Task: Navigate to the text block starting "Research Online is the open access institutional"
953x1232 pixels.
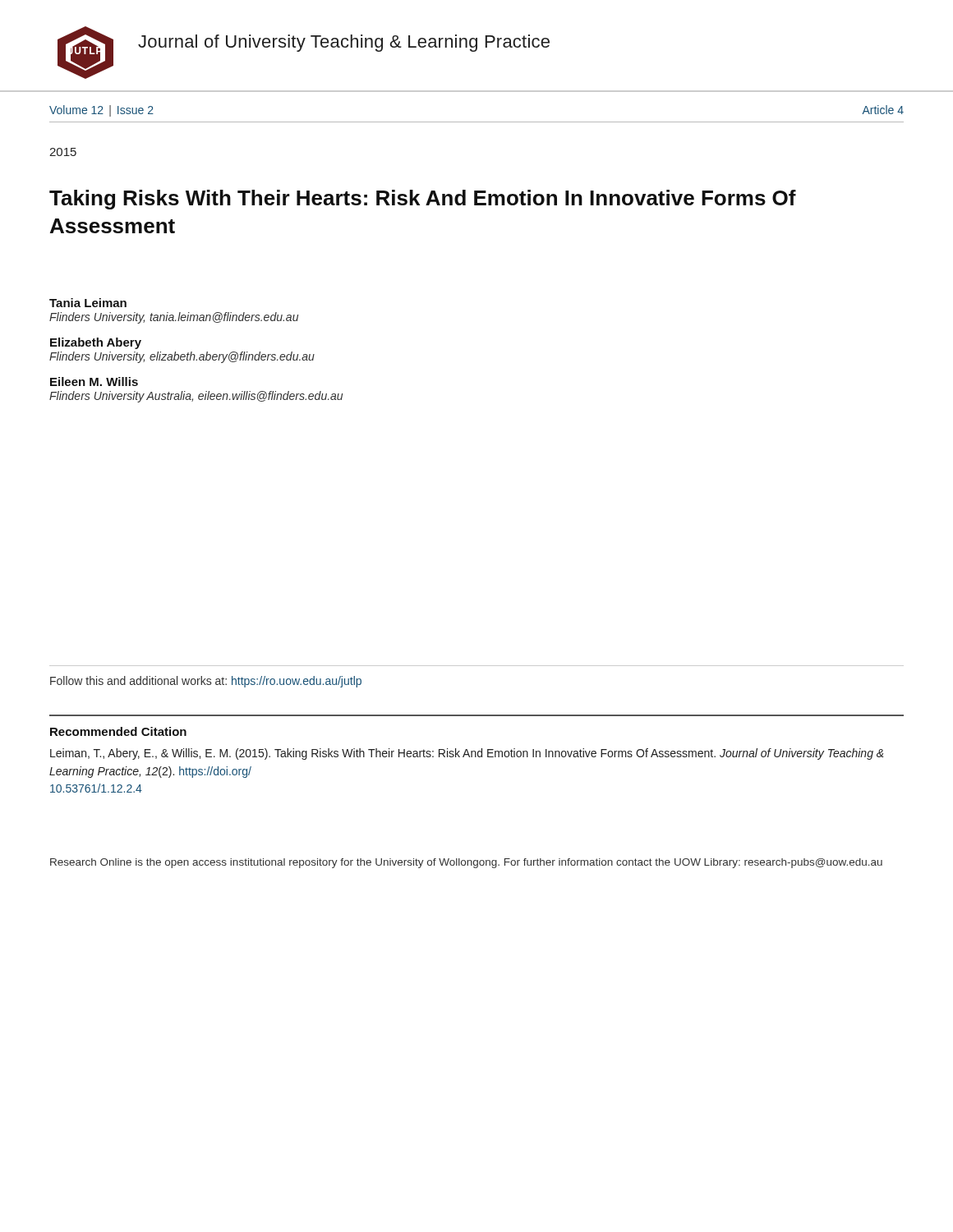Action: (466, 862)
